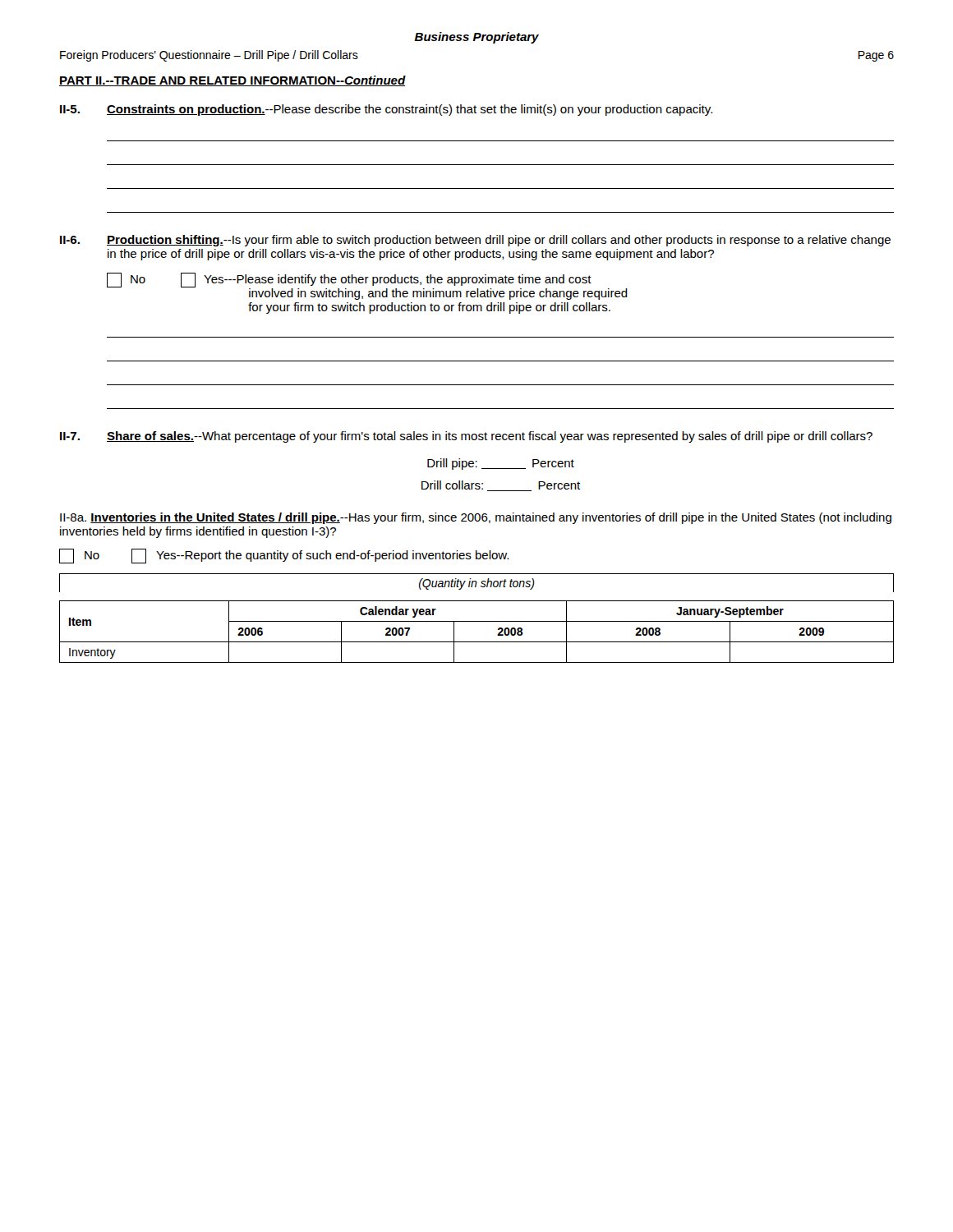
Task: Where is the passage that starts "II-8a. Inventories in the United States /"?
Action: (476, 524)
